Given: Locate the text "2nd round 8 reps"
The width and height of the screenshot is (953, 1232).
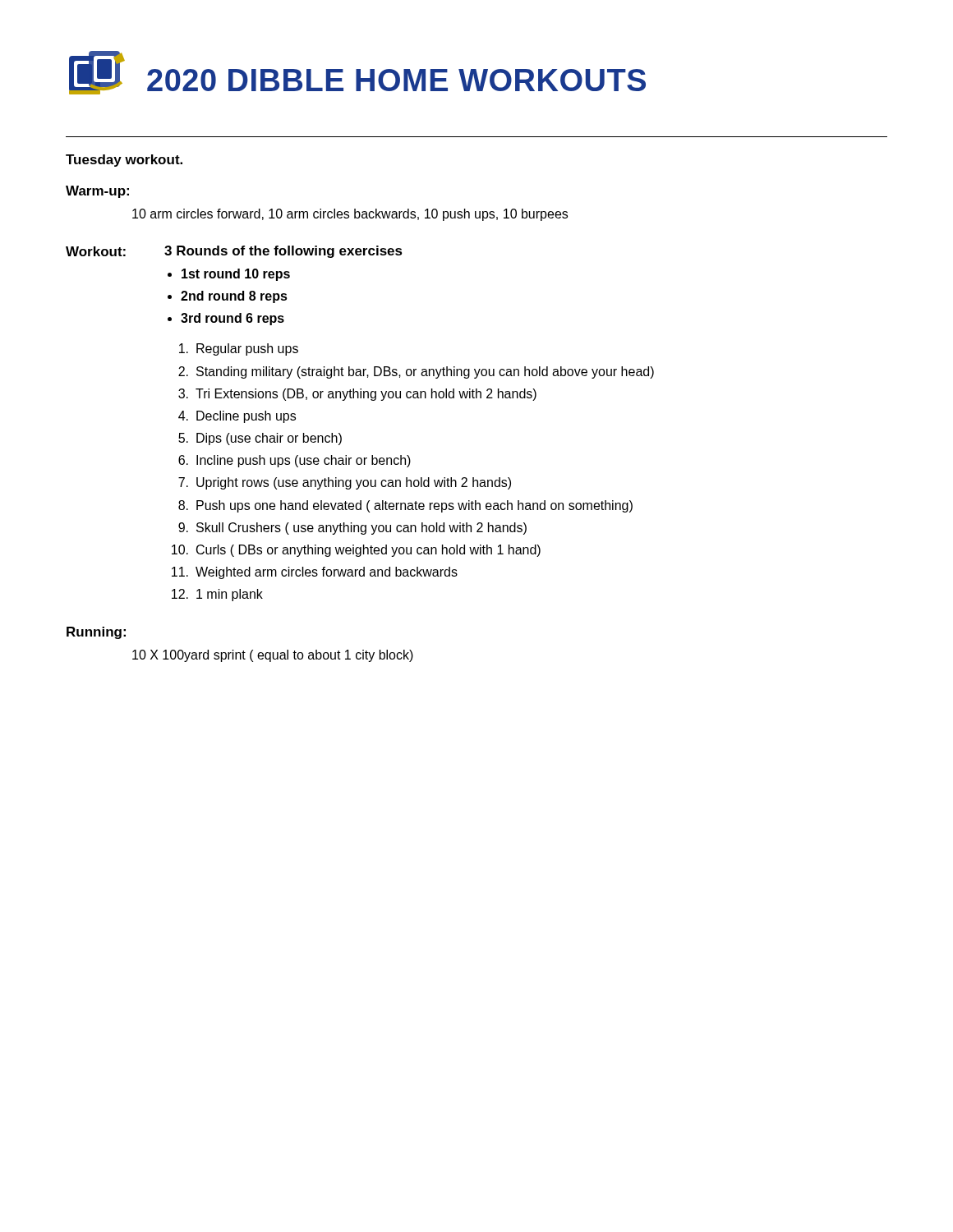Looking at the screenshot, I should click(x=234, y=296).
